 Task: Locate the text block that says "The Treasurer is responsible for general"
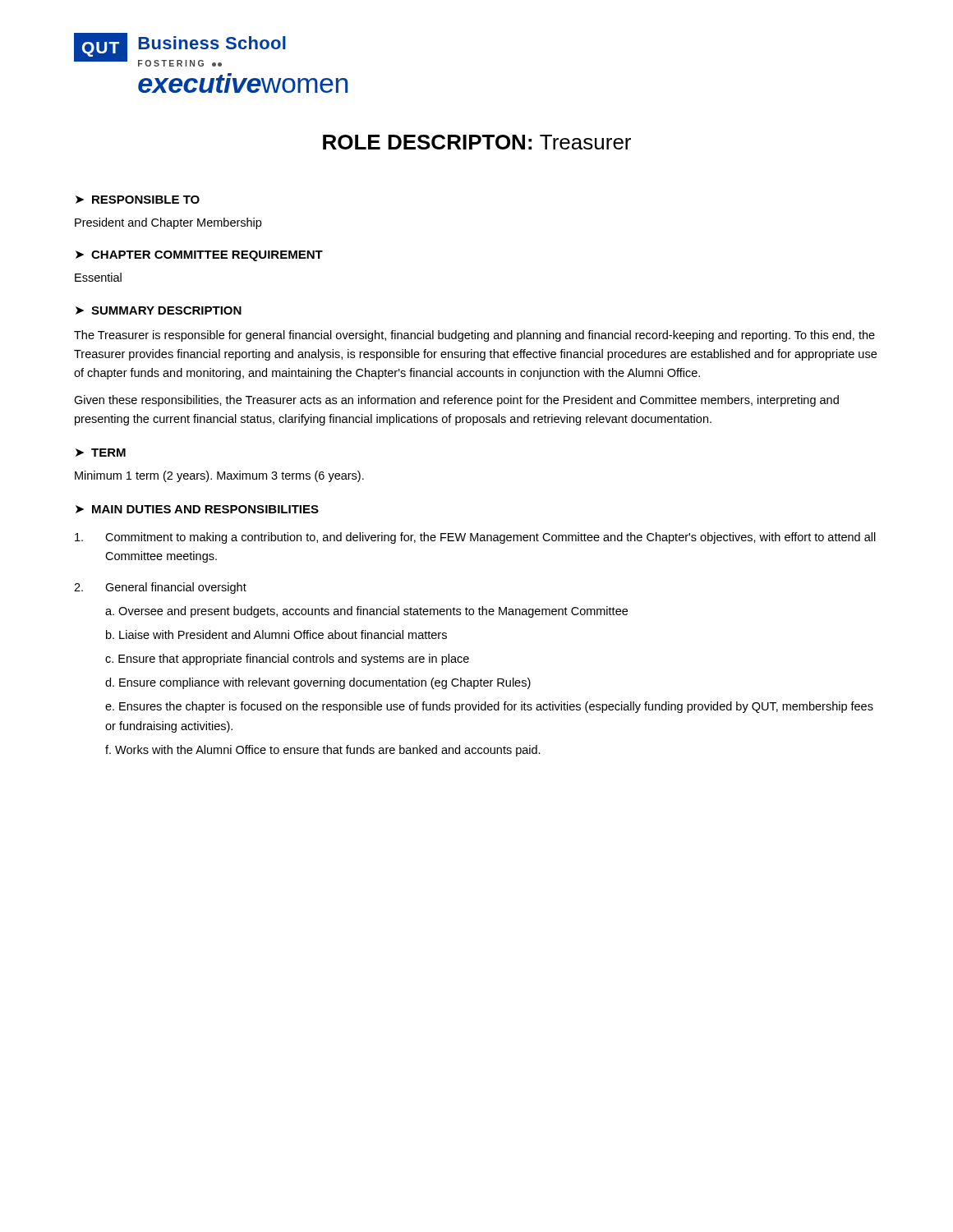476,354
